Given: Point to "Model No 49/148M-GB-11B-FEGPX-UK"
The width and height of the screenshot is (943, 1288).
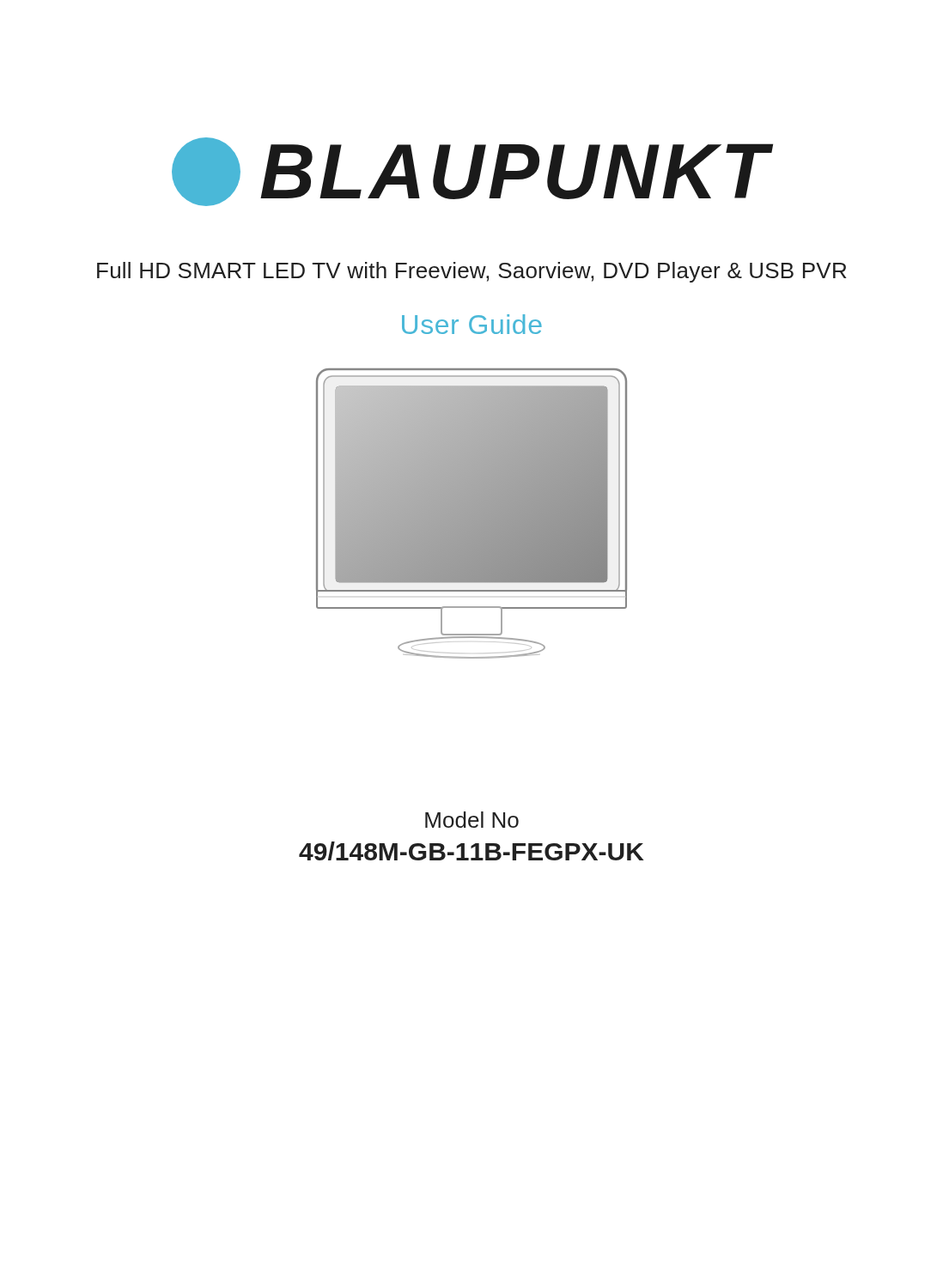Looking at the screenshot, I should [472, 837].
